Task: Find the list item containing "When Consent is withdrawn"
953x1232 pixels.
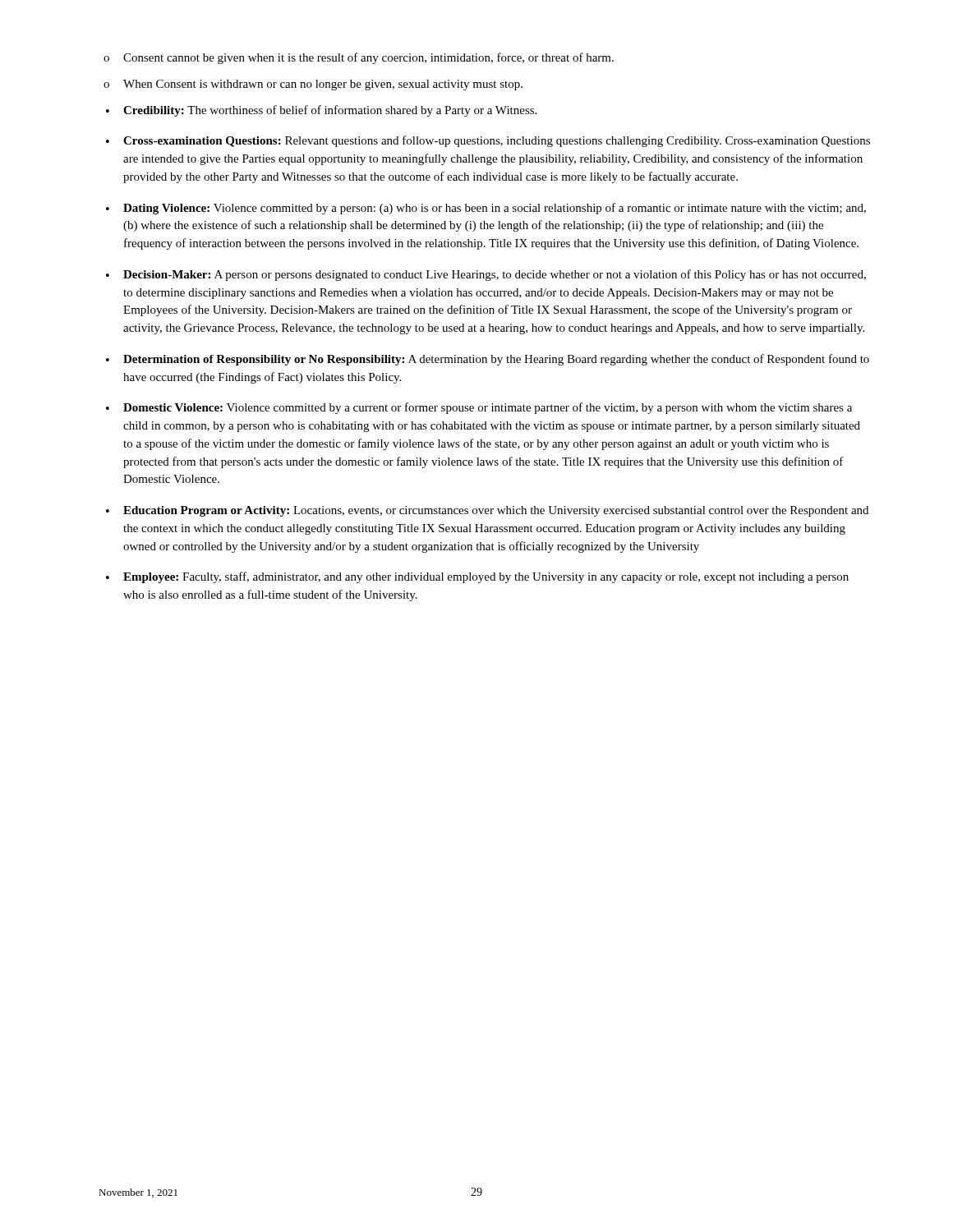Action: pyautogui.click(x=323, y=84)
